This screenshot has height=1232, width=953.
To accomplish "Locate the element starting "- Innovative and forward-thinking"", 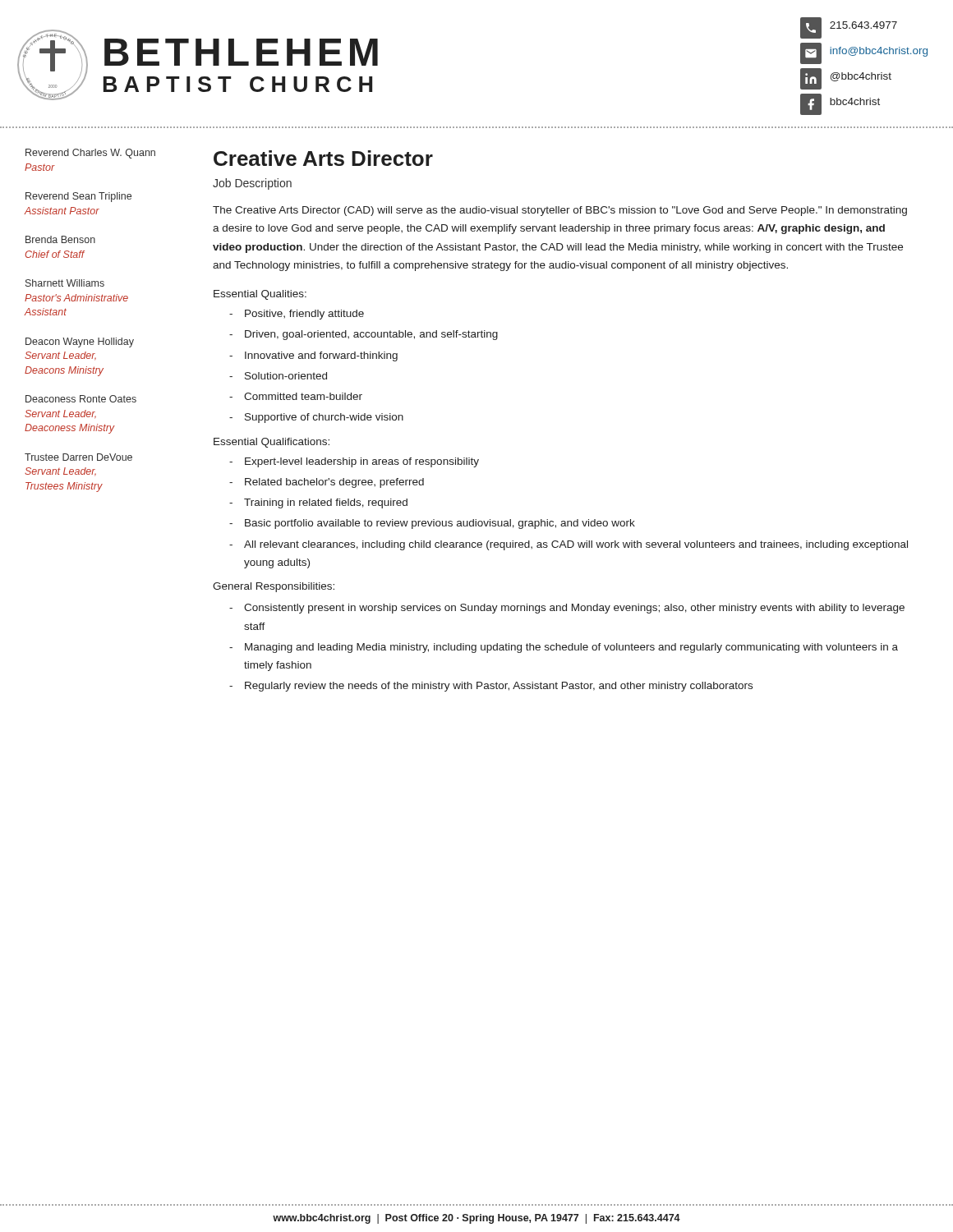I will pyautogui.click(x=314, y=355).
